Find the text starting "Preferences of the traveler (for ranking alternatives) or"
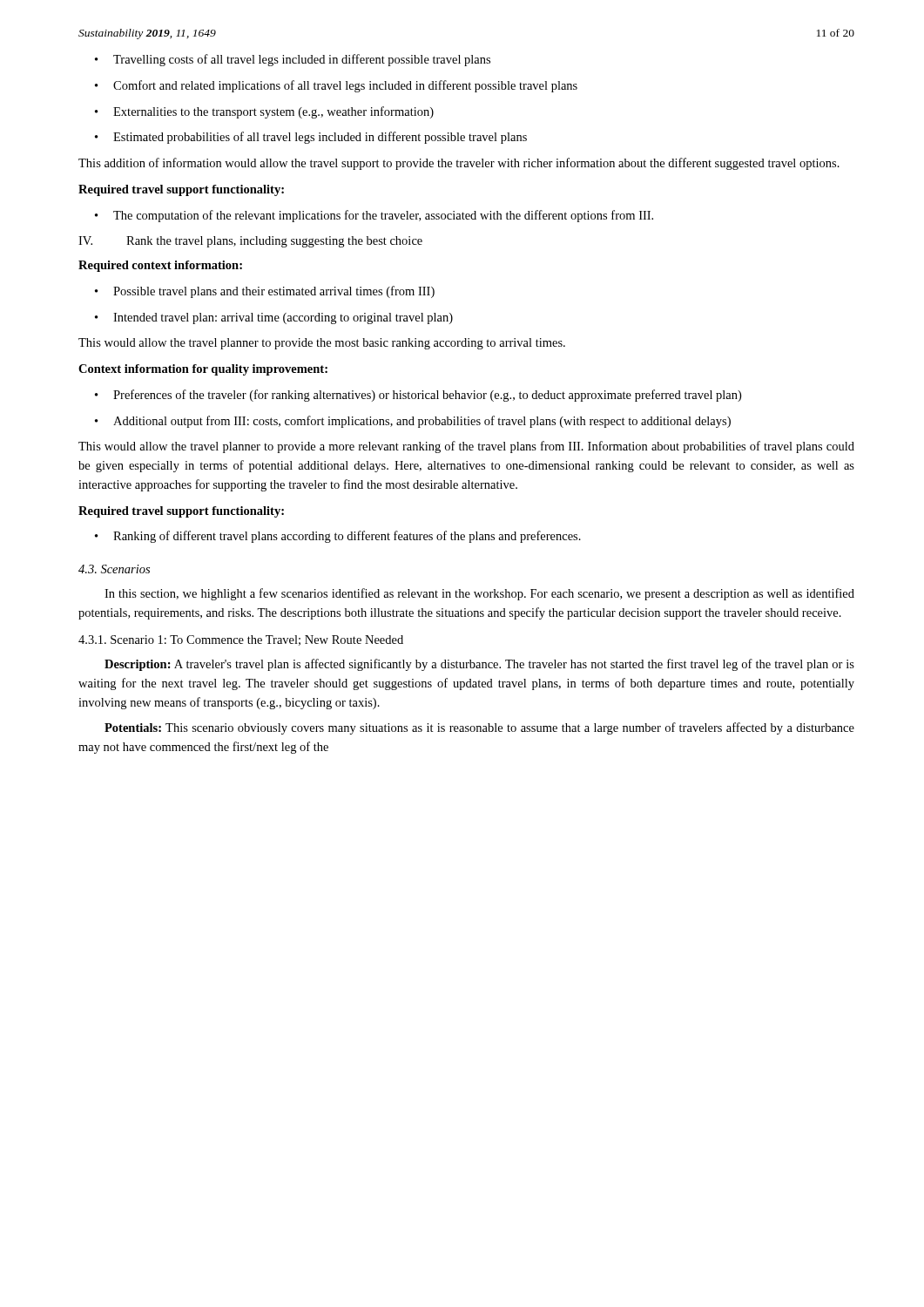This screenshot has height=1307, width=924. (x=466, y=395)
